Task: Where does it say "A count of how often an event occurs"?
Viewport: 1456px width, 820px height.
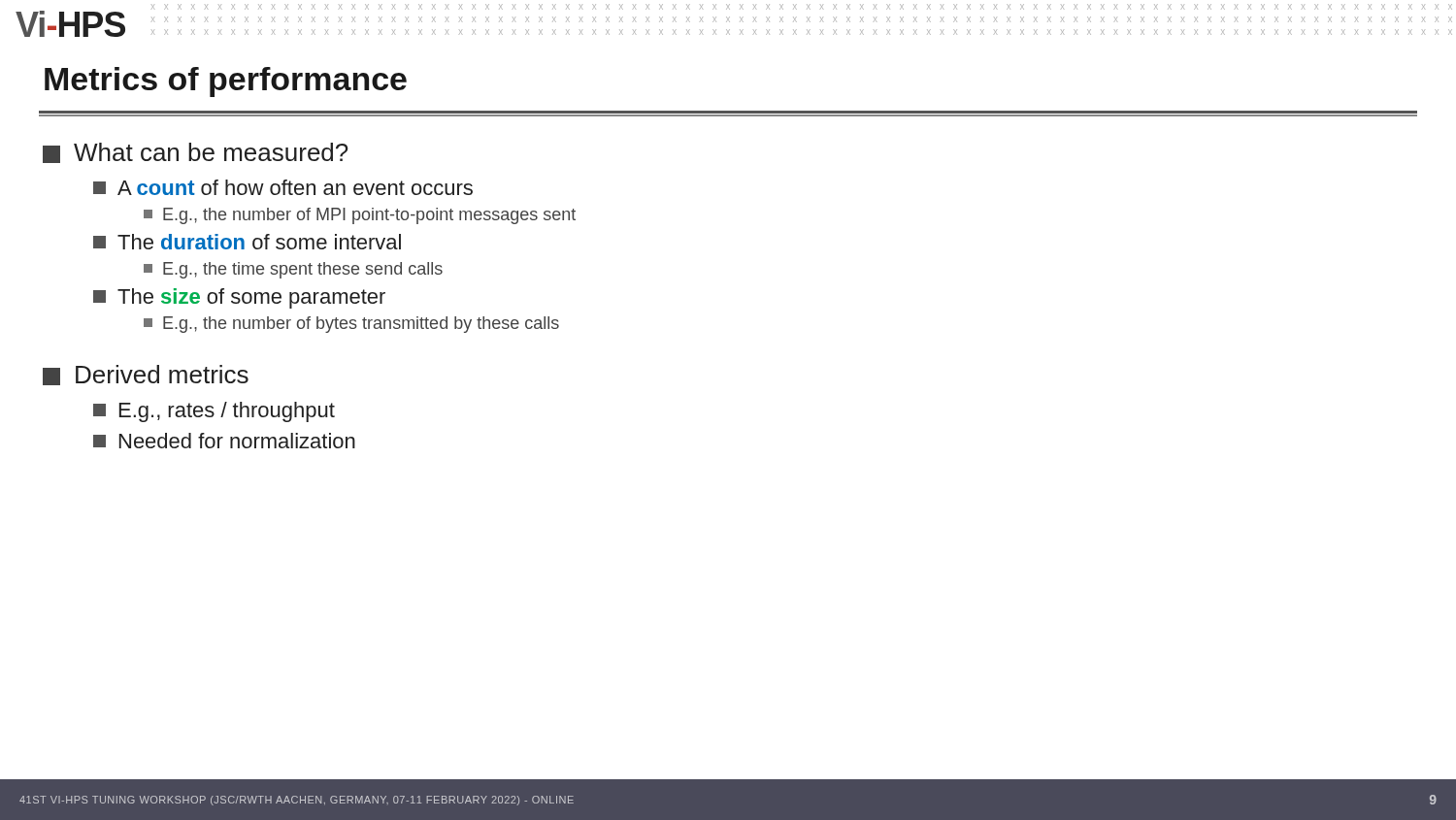Action: [x=283, y=188]
